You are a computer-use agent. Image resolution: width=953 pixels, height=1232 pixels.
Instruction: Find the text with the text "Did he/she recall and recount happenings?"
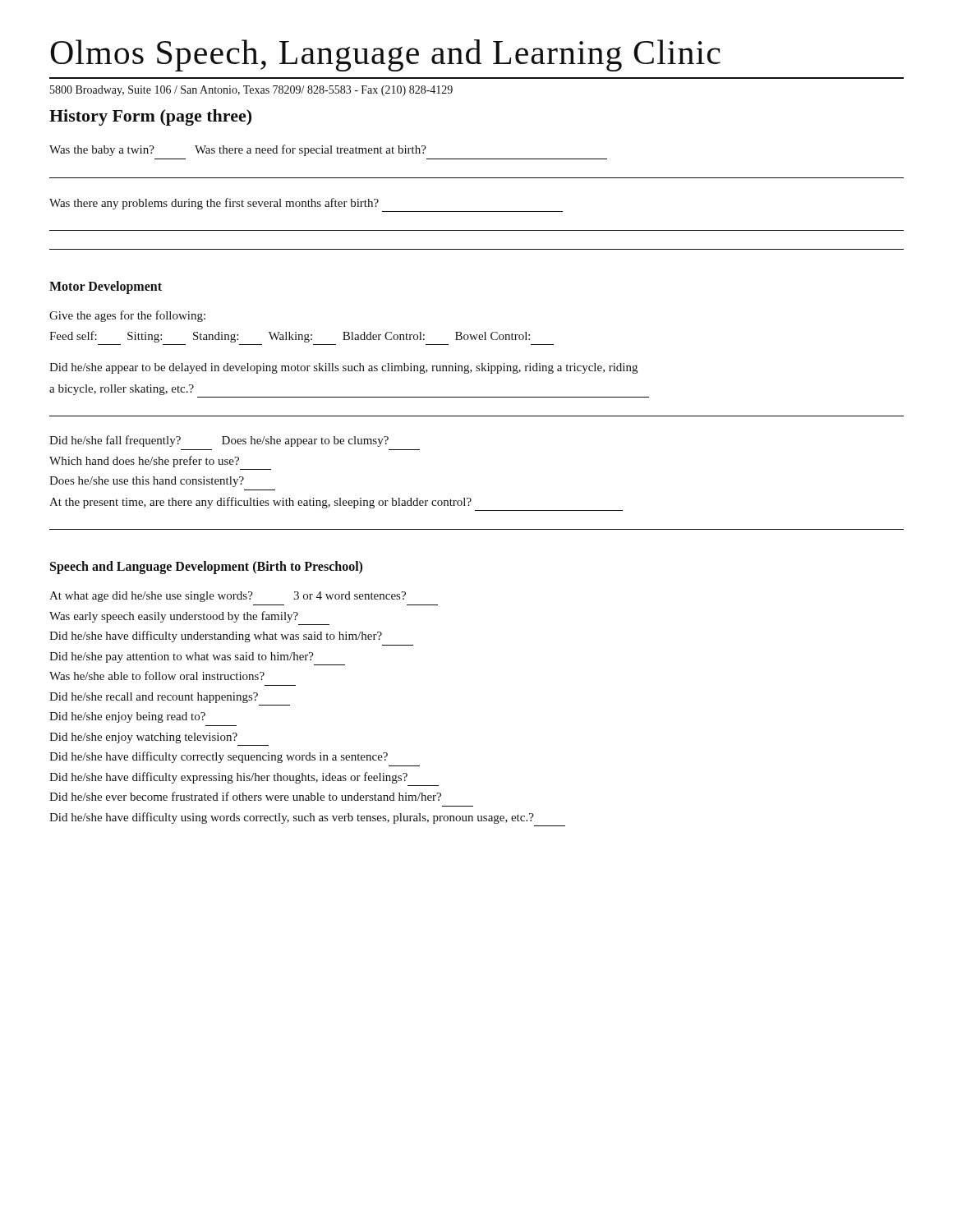point(154,698)
